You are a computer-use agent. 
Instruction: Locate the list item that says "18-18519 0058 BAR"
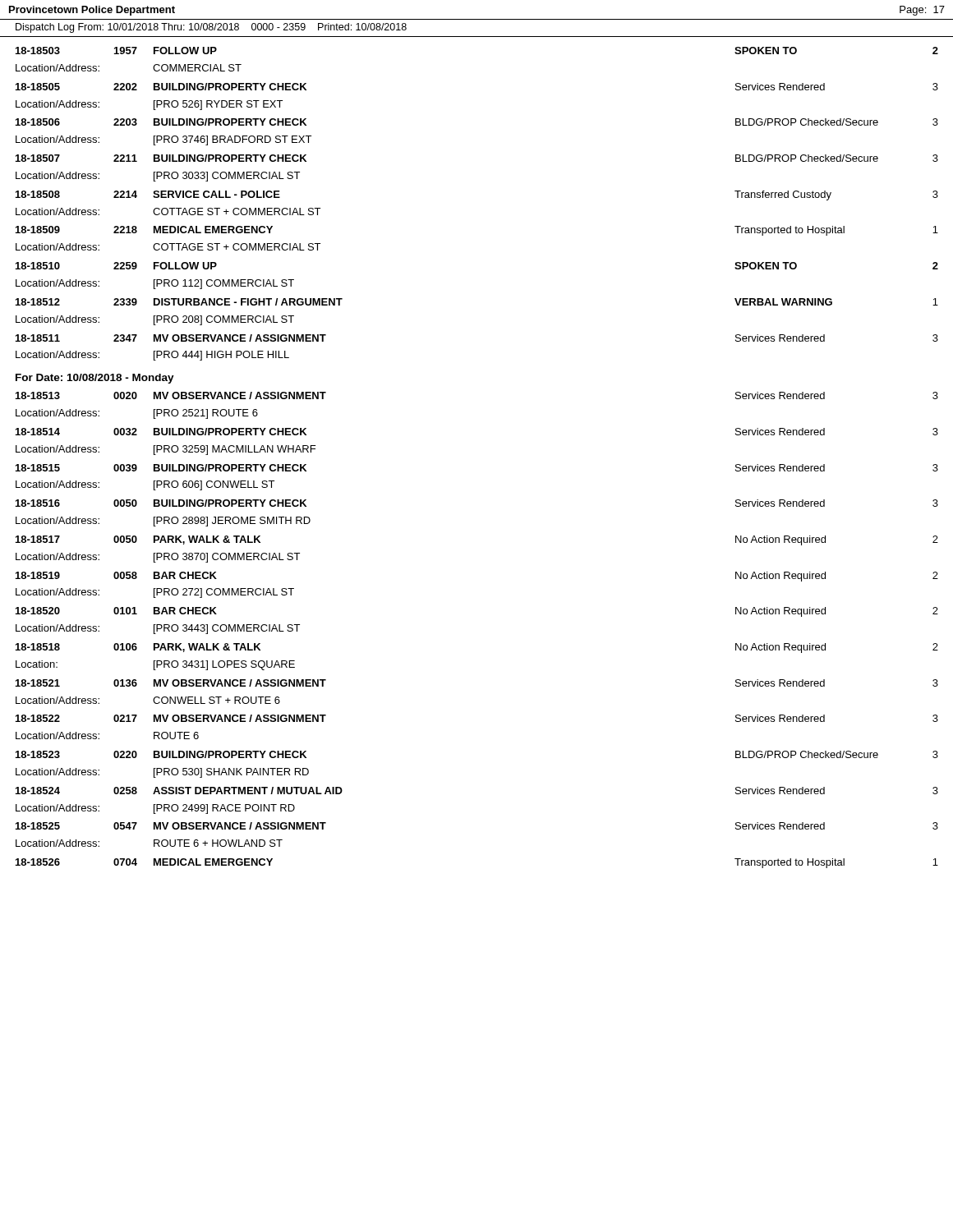pyautogui.click(x=34, y=576)
